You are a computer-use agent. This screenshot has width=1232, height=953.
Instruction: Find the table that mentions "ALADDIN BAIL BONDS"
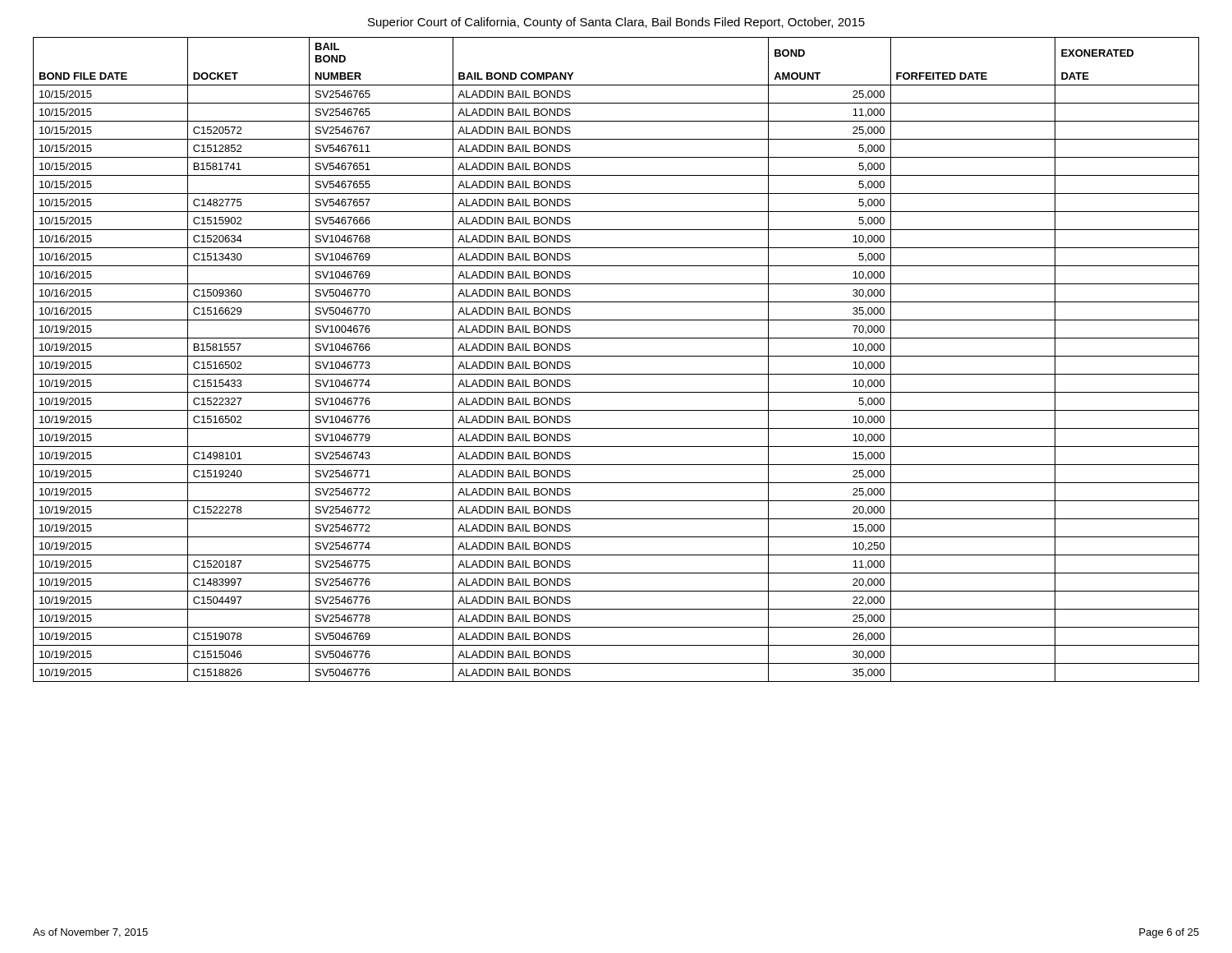[x=616, y=359]
